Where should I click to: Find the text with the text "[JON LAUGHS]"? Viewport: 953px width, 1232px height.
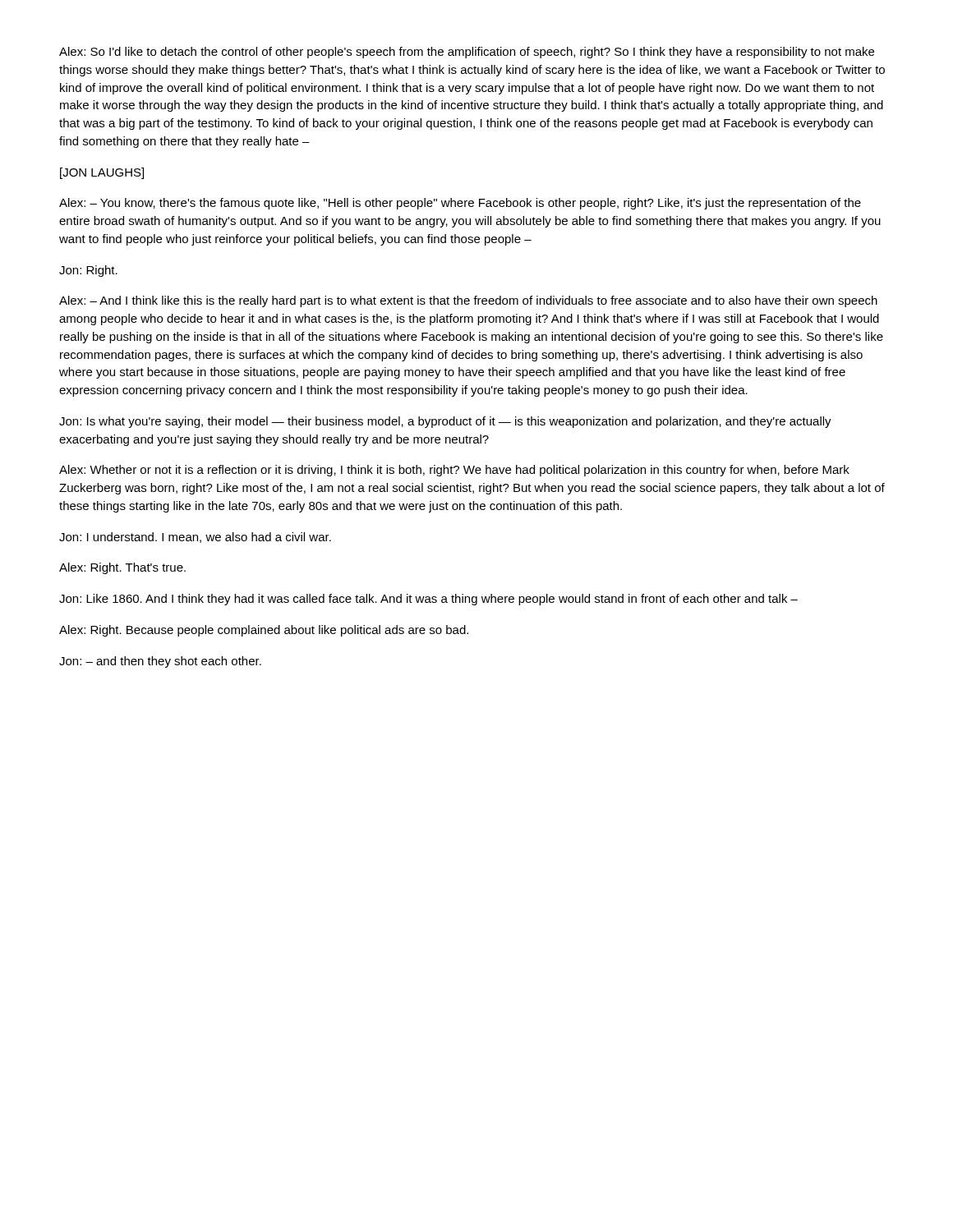102,172
